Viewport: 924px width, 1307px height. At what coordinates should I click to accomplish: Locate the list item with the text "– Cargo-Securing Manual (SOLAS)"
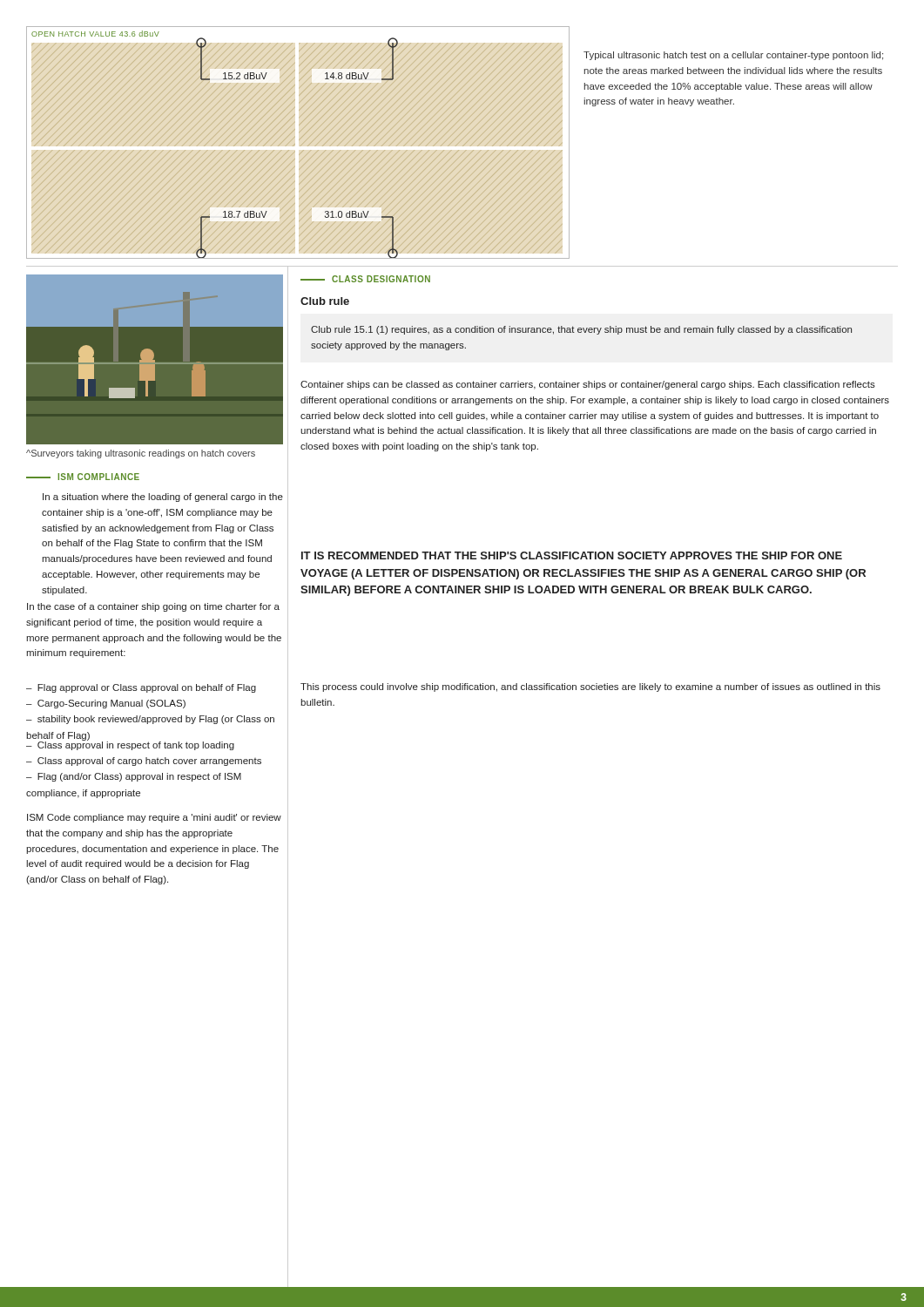(106, 703)
